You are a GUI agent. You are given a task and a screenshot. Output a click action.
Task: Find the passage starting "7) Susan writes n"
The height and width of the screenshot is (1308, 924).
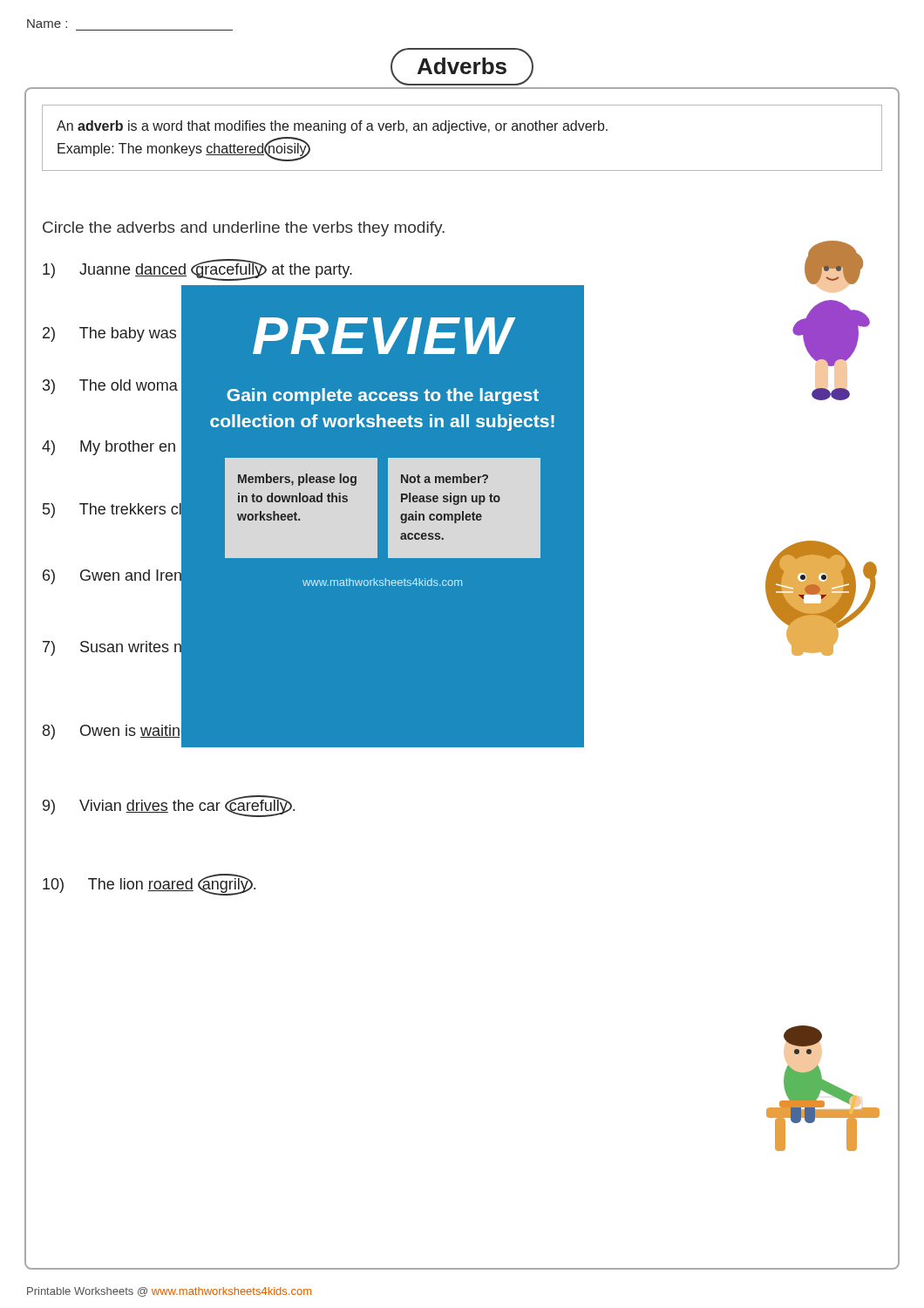click(112, 647)
